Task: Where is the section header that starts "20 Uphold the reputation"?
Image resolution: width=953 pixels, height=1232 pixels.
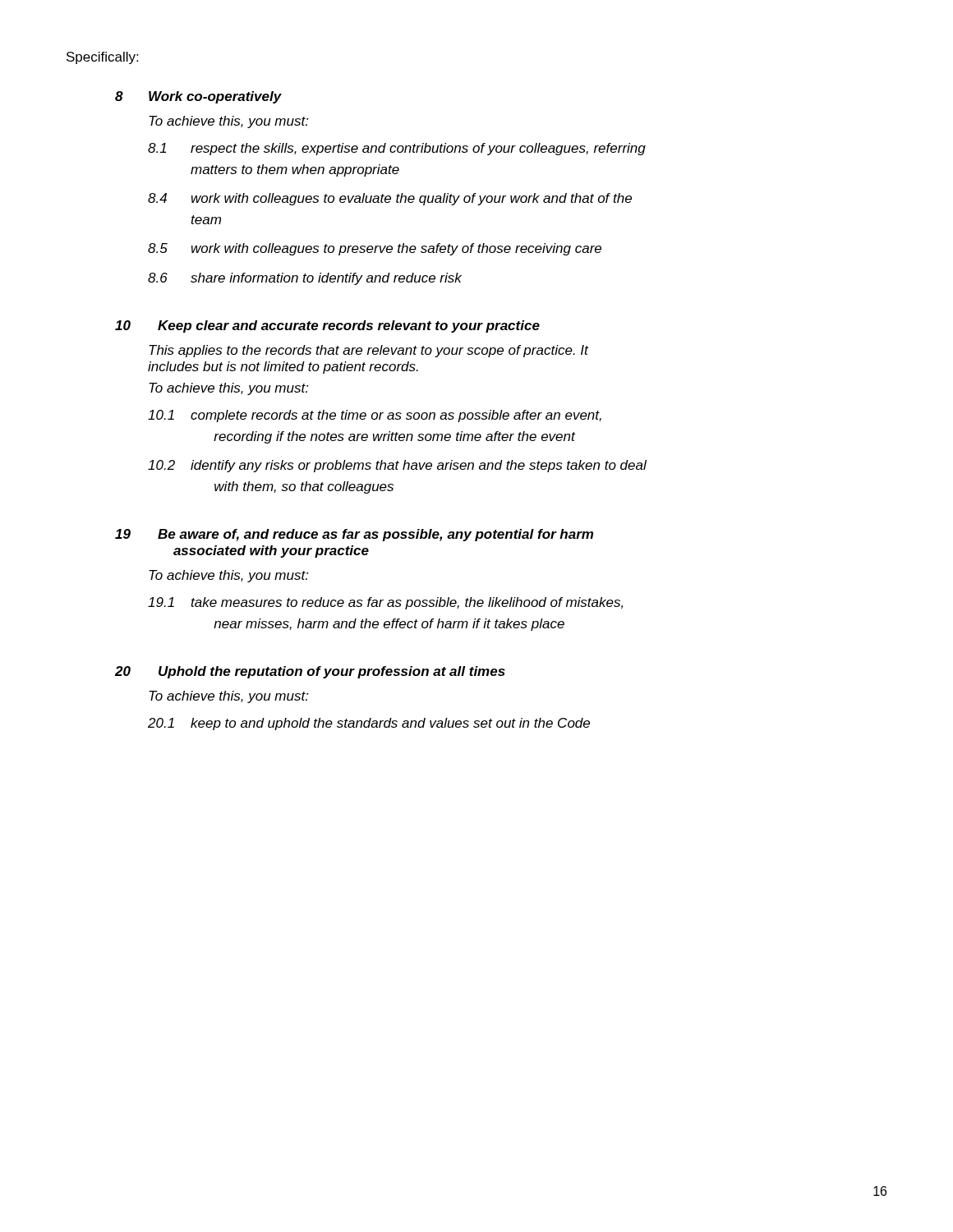Action: click(310, 672)
